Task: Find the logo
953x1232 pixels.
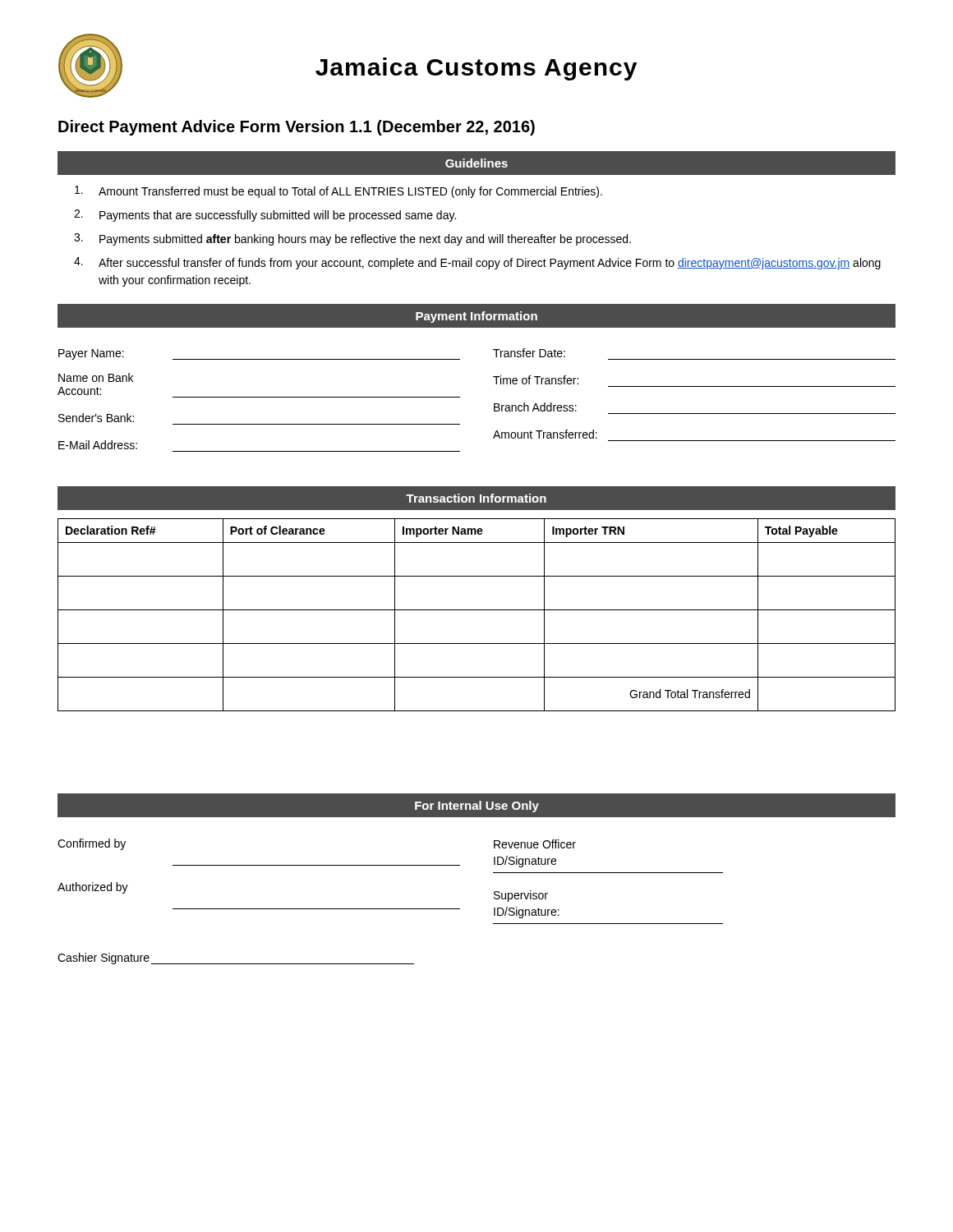Action: coord(94,67)
